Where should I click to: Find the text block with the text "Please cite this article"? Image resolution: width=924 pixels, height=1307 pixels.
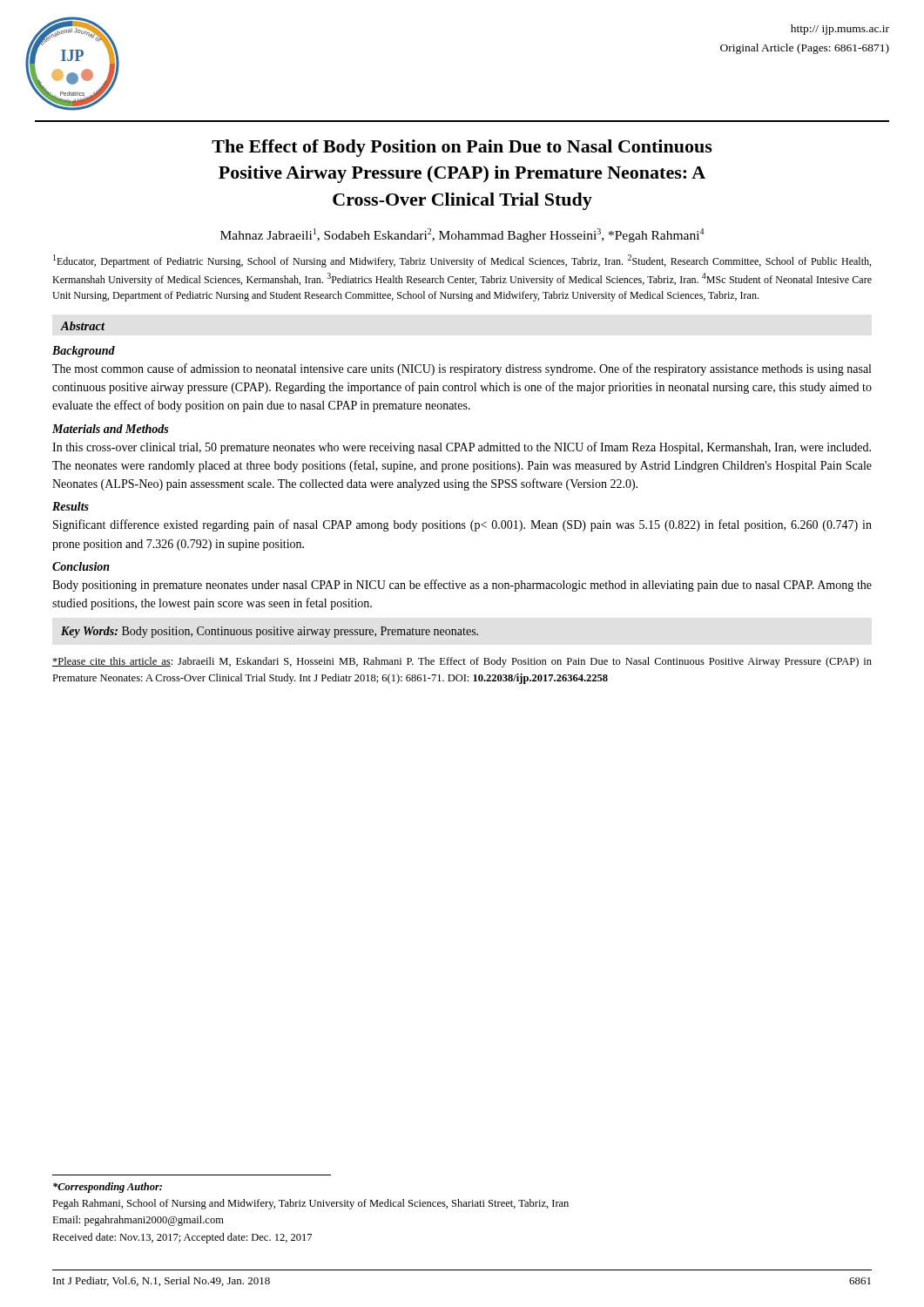[x=462, y=670]
